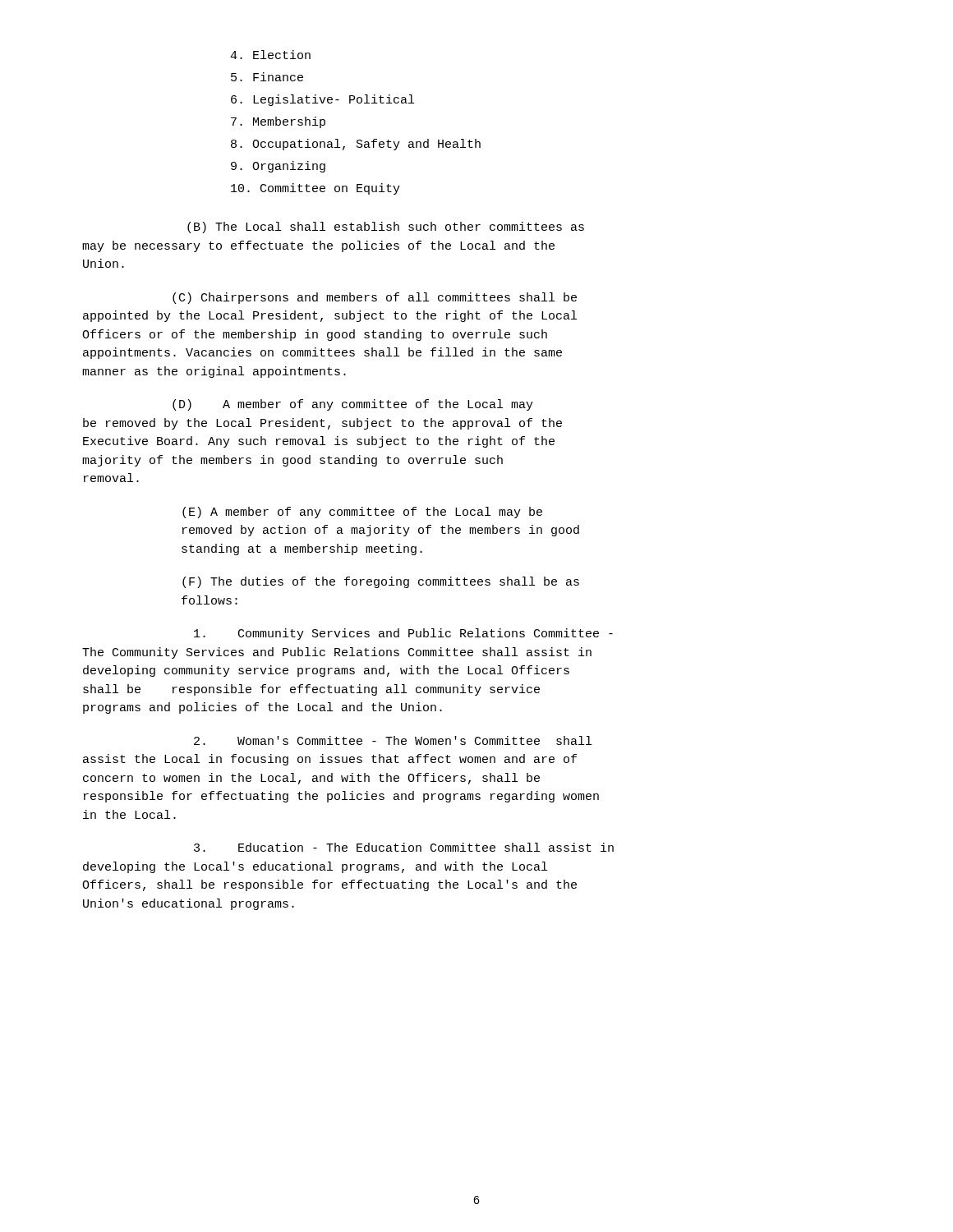953x1232 pixels.
Task: Find "9. Organizing" on this page
Action: pyautogui.click(x=278, y=167)
